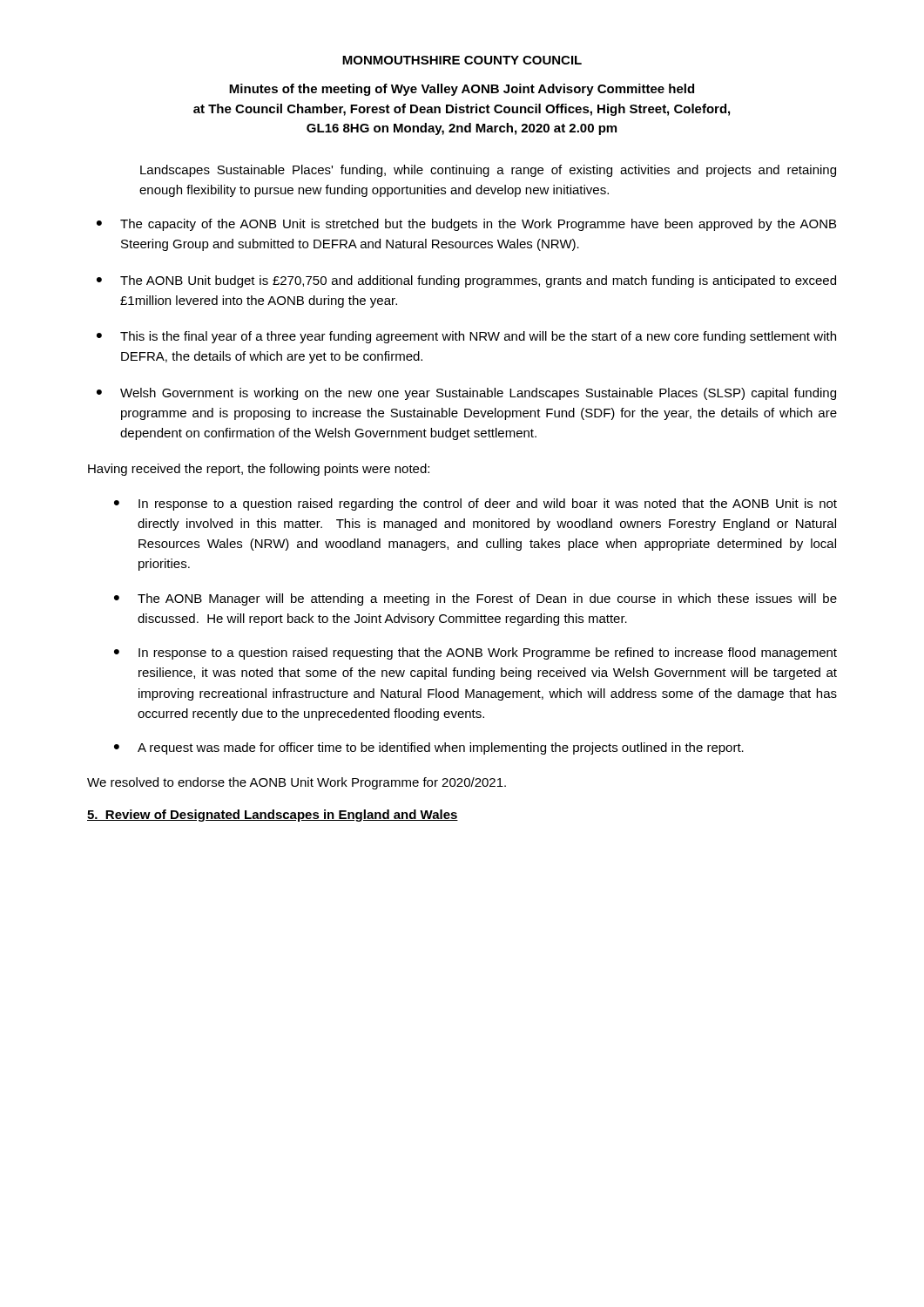Screen dimensions: 1307x924
Task: Click on the title containing "Minutes of the meeting of"
Action: point(462,108)
